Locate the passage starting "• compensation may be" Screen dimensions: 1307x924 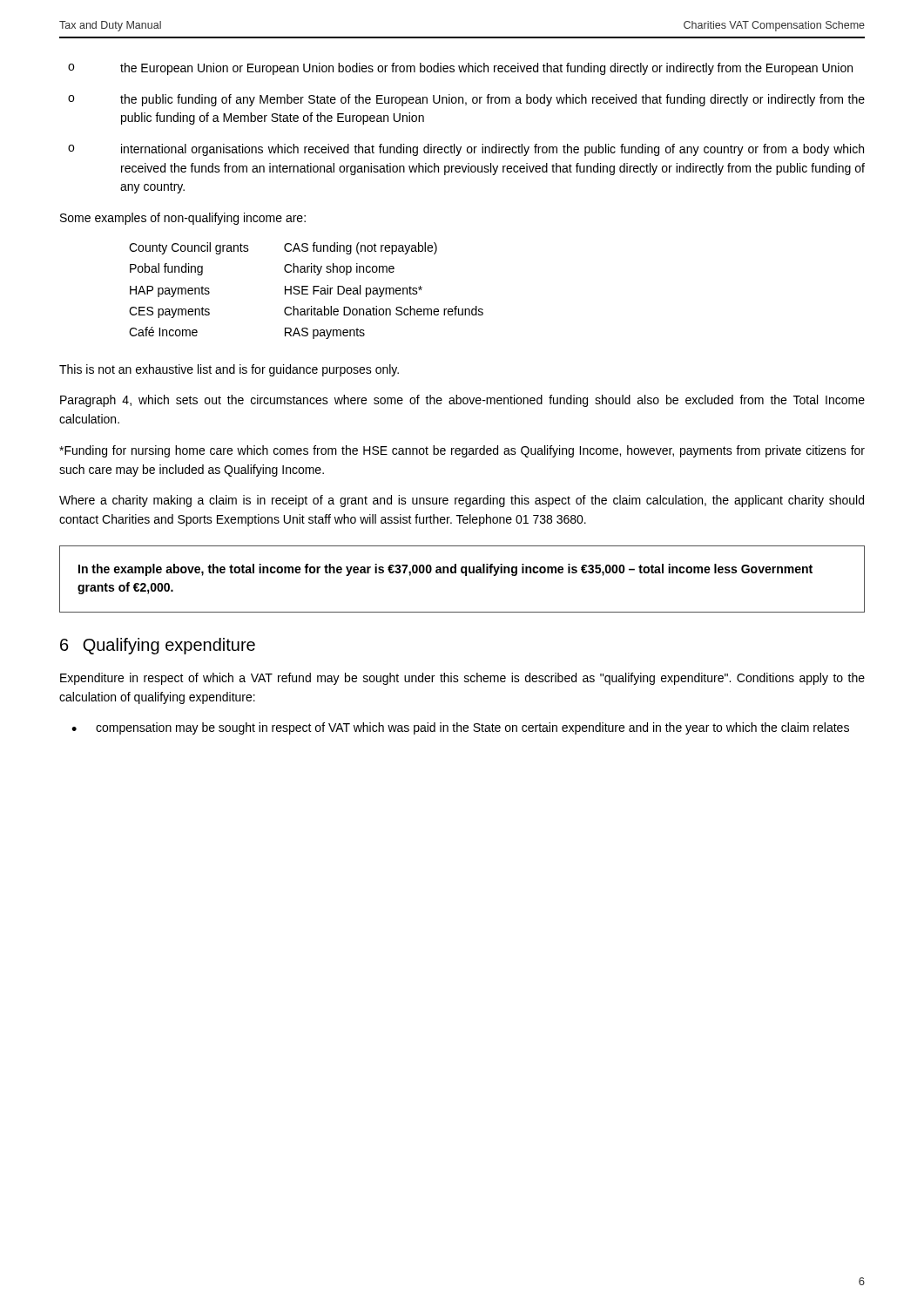point(462,730)
